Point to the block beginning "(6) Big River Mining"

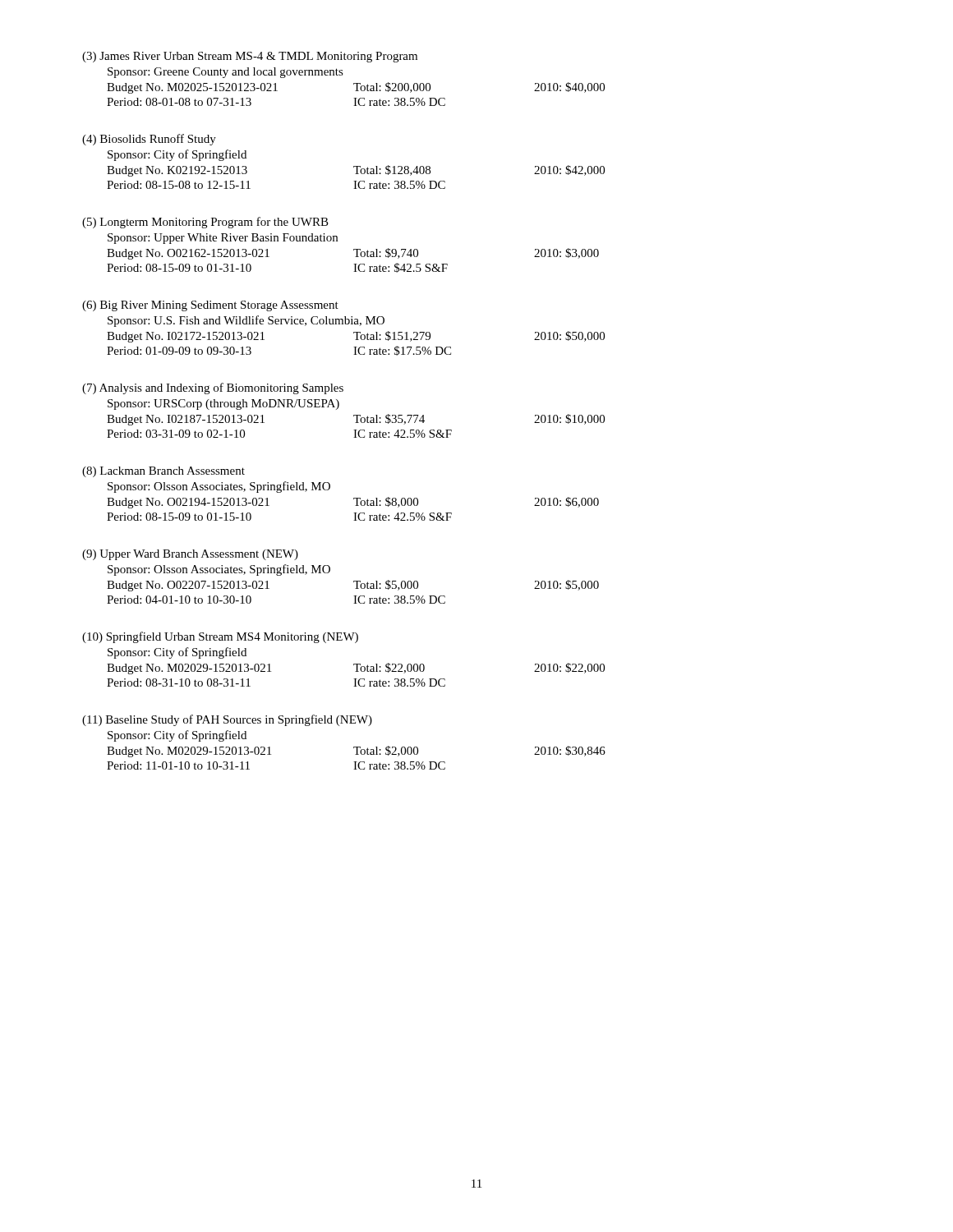(x=210, y=306)
